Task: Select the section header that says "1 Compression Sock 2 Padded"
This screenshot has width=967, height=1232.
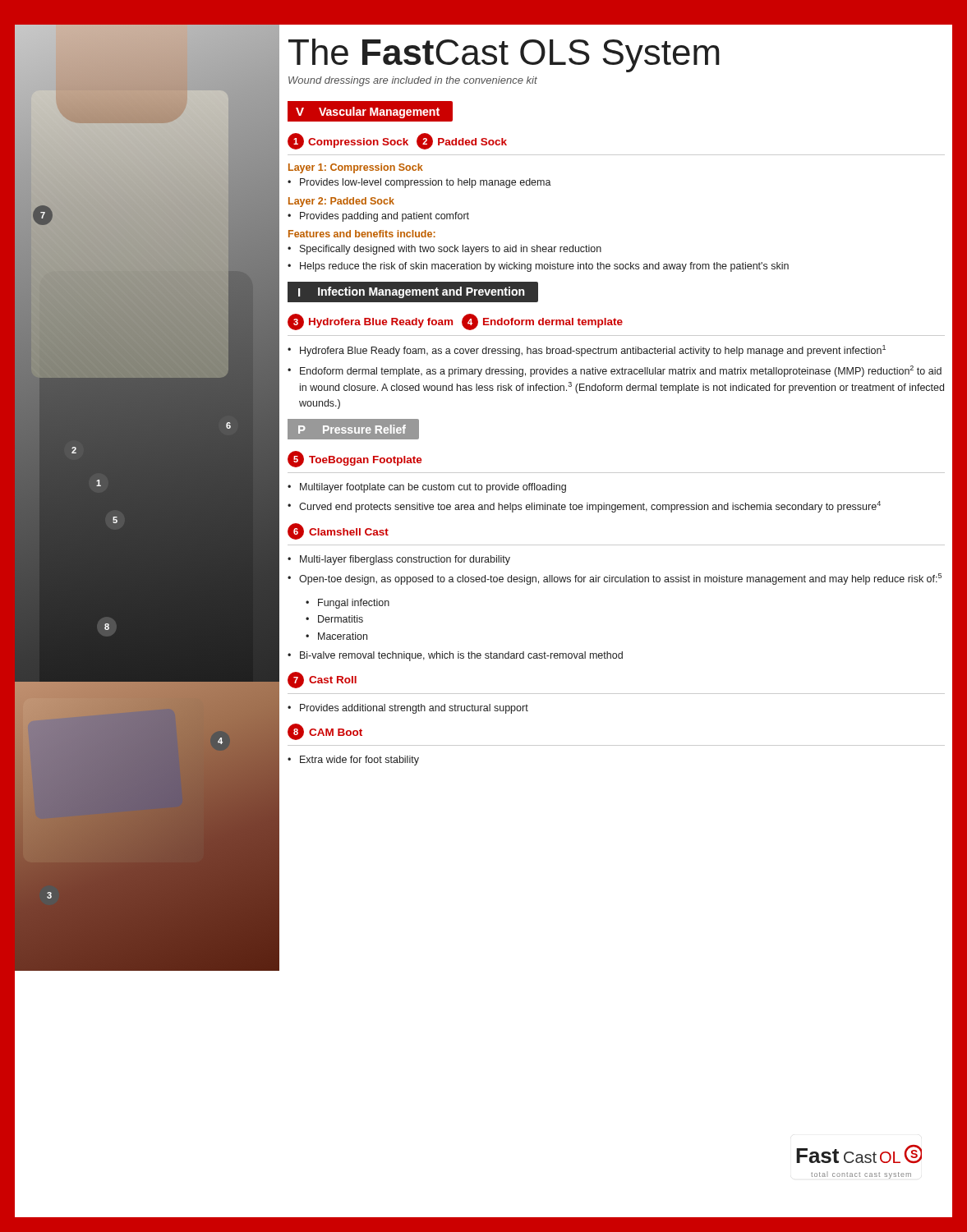Action: (397, 142)
